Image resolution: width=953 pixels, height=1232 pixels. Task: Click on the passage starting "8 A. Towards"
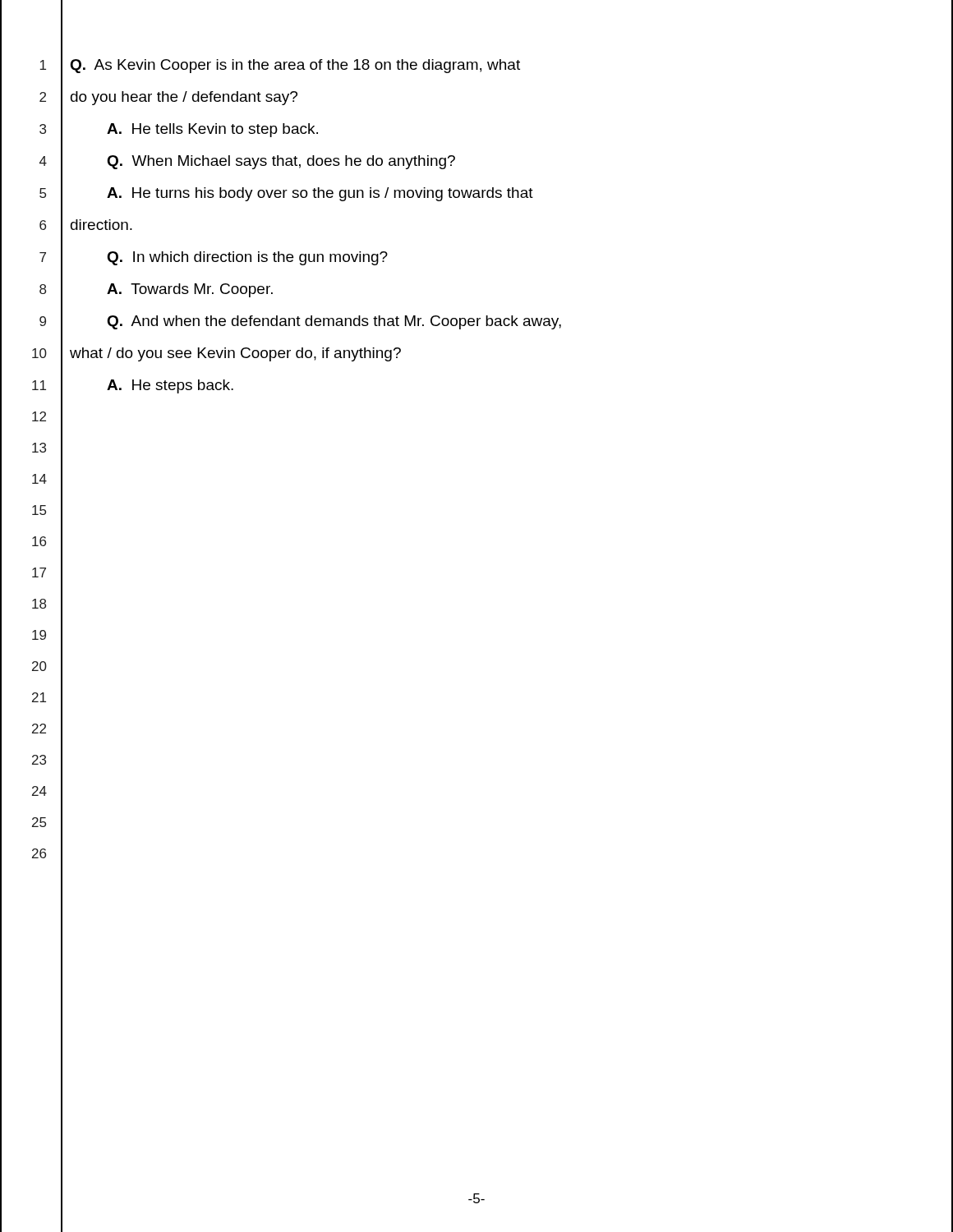click(185, 290)
